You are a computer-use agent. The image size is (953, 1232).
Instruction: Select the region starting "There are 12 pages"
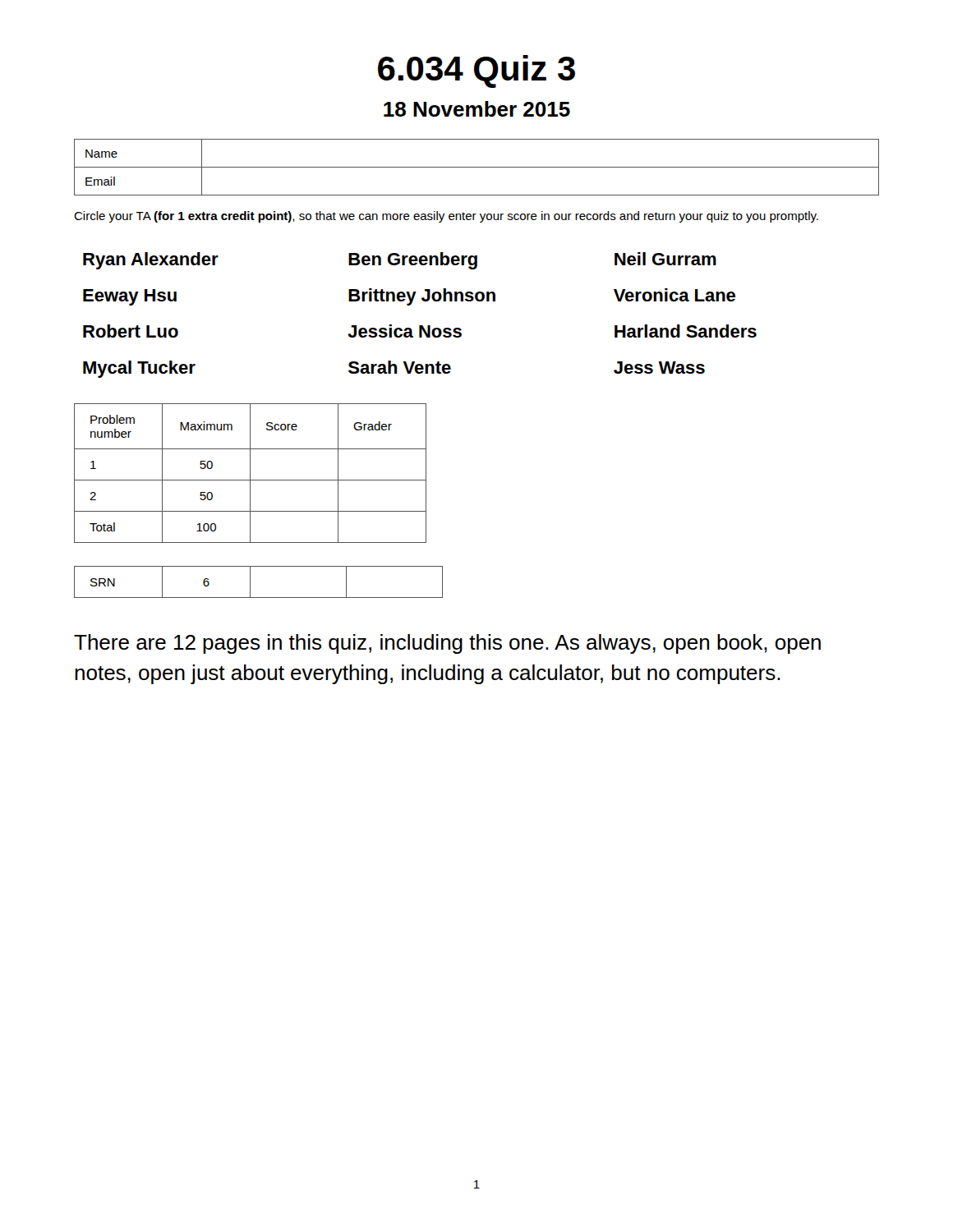[x=448, y=657]
